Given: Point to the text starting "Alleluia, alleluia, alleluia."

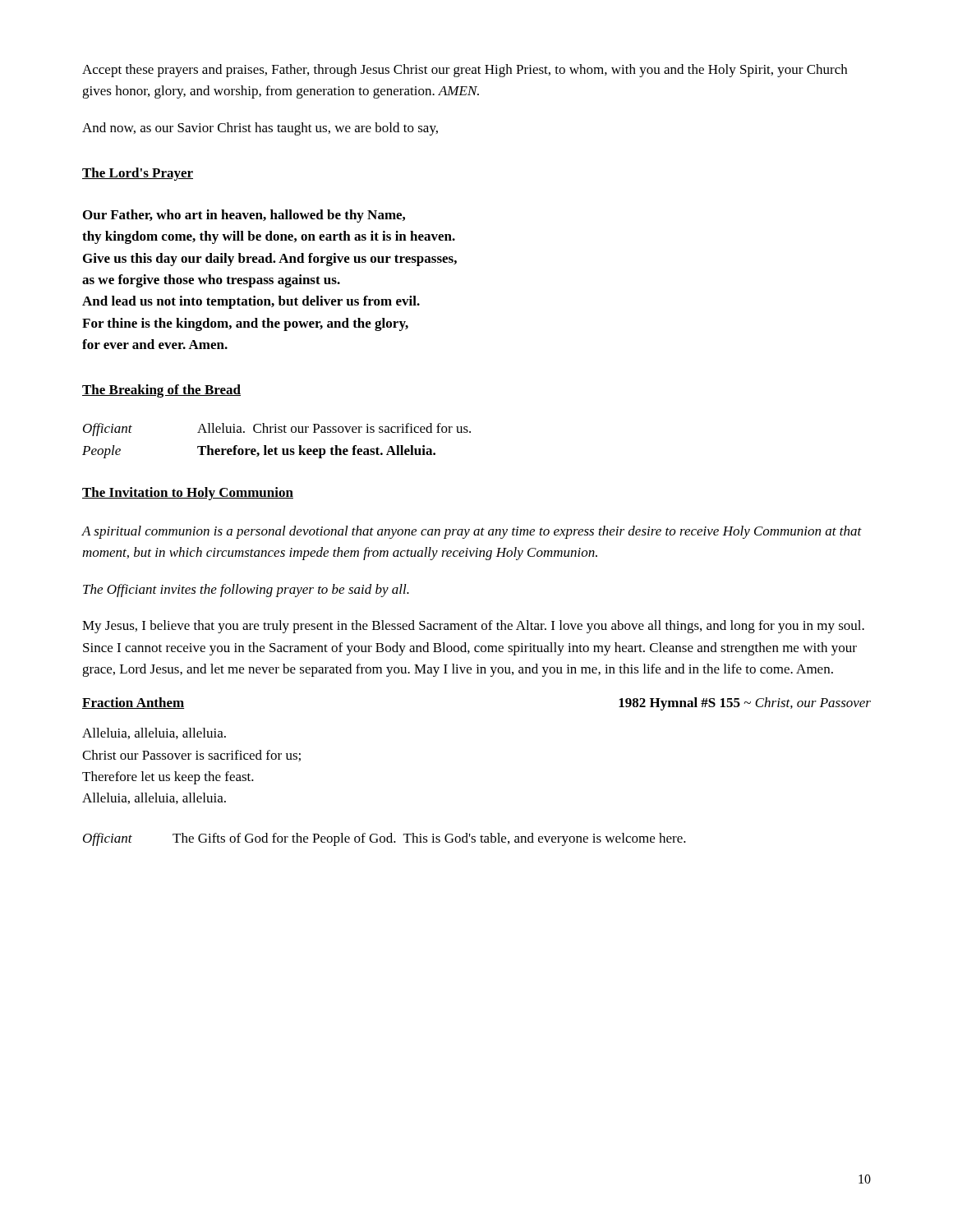Looking at the screenshot, I should pyautogui.click(x=192, y=766).
